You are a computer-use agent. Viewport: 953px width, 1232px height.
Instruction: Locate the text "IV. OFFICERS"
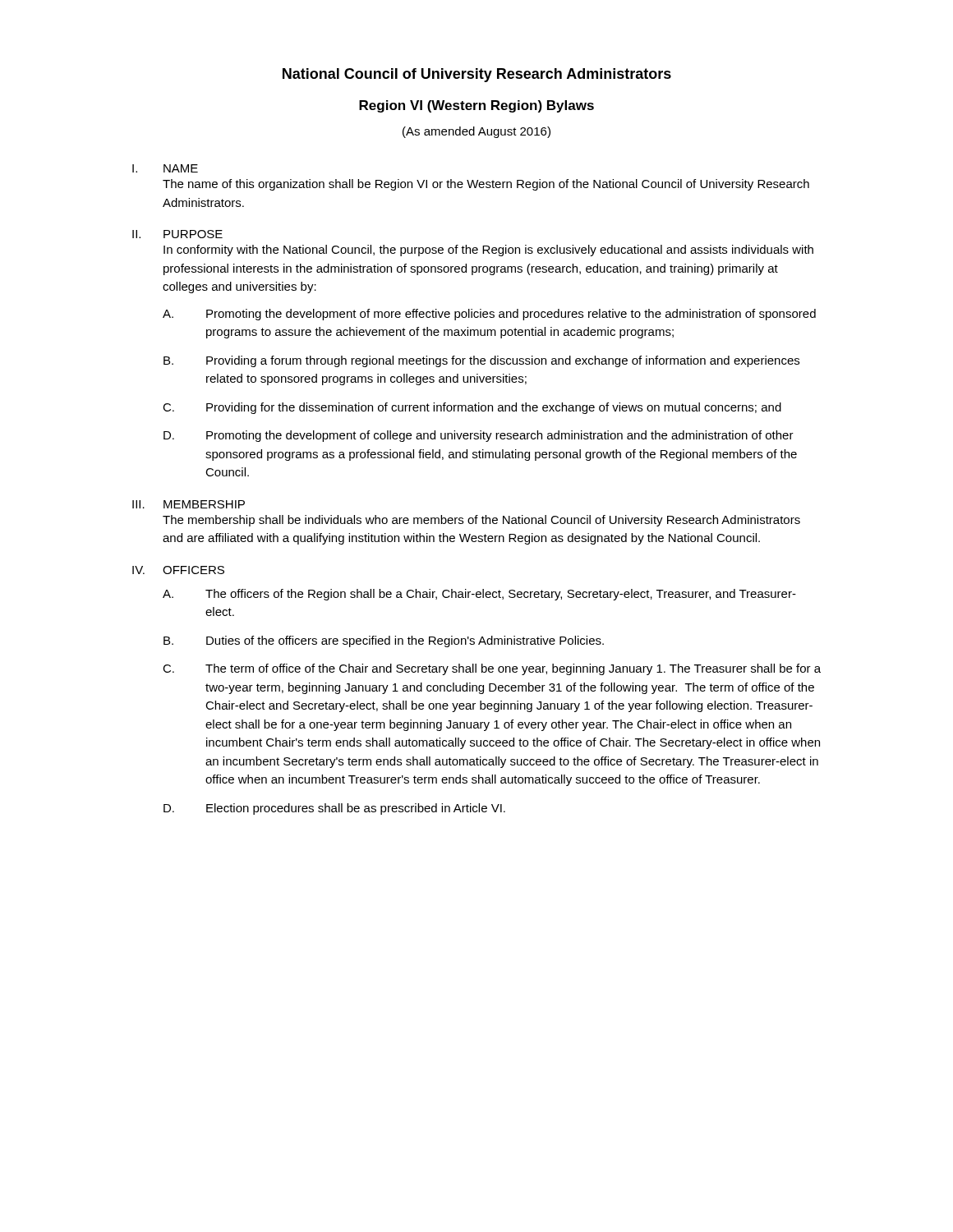pos(178,570)
